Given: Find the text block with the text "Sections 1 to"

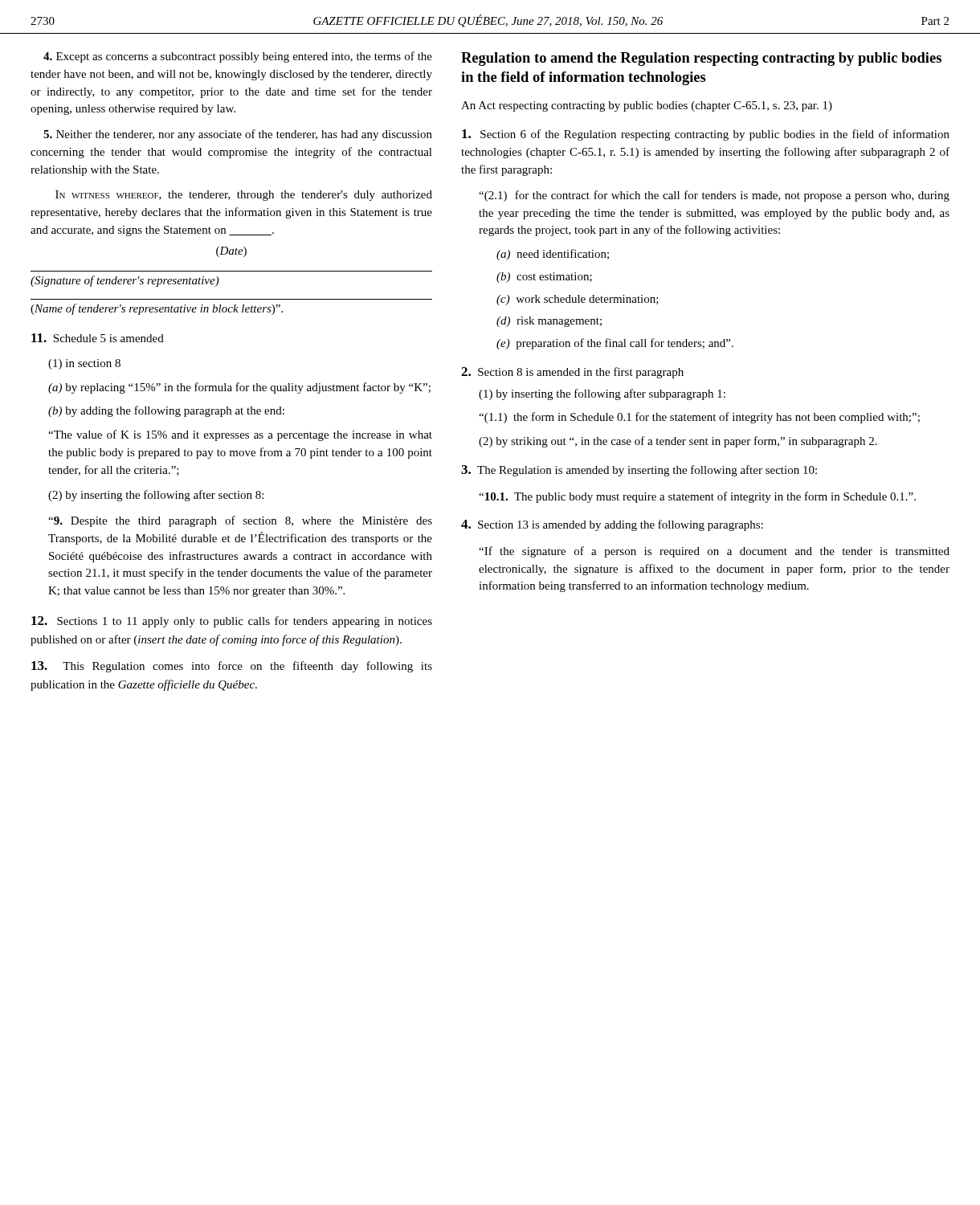Looking at the screenshot, I should (231, 629).
